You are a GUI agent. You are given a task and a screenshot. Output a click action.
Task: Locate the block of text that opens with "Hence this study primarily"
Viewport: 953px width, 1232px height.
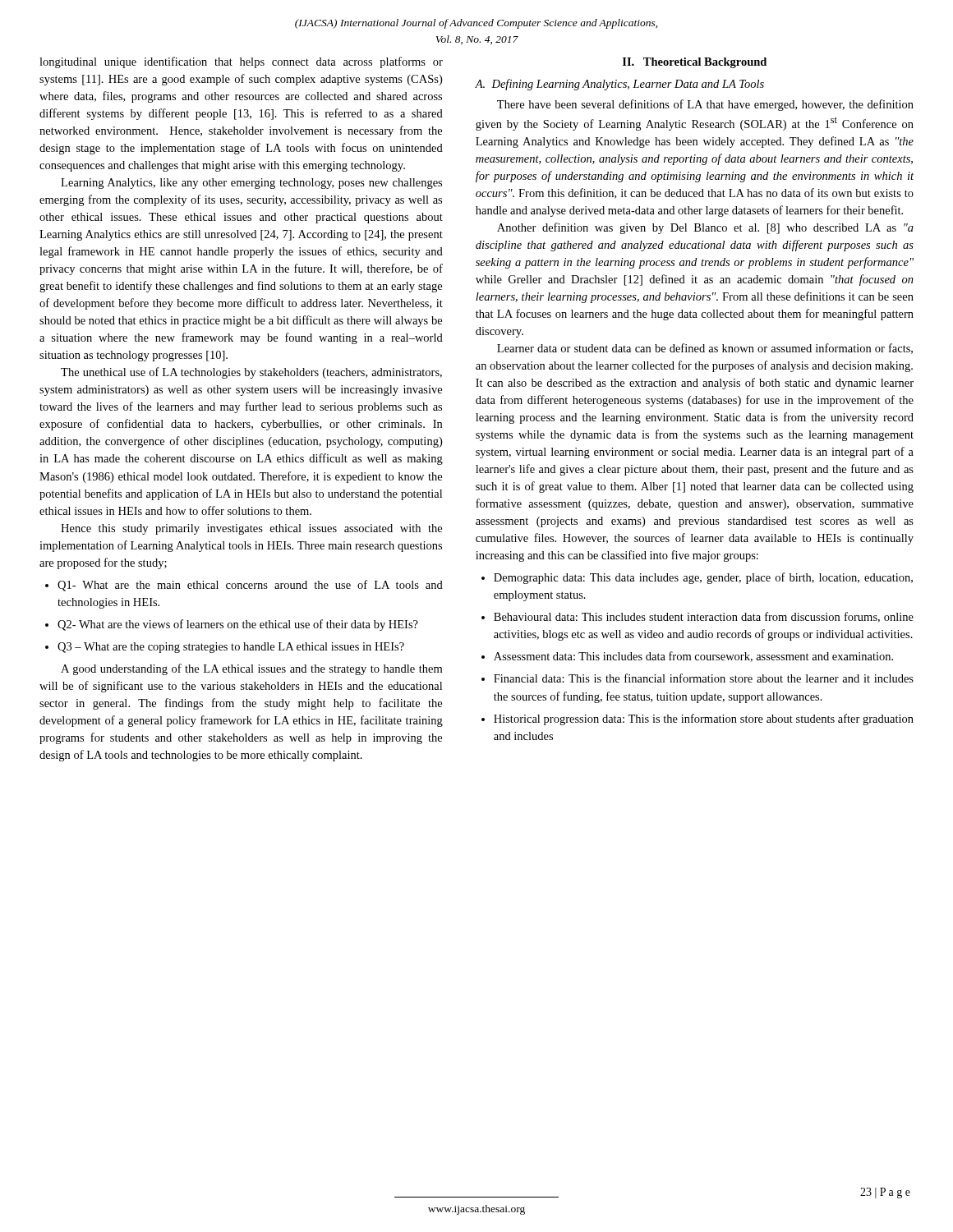[241, 545]
